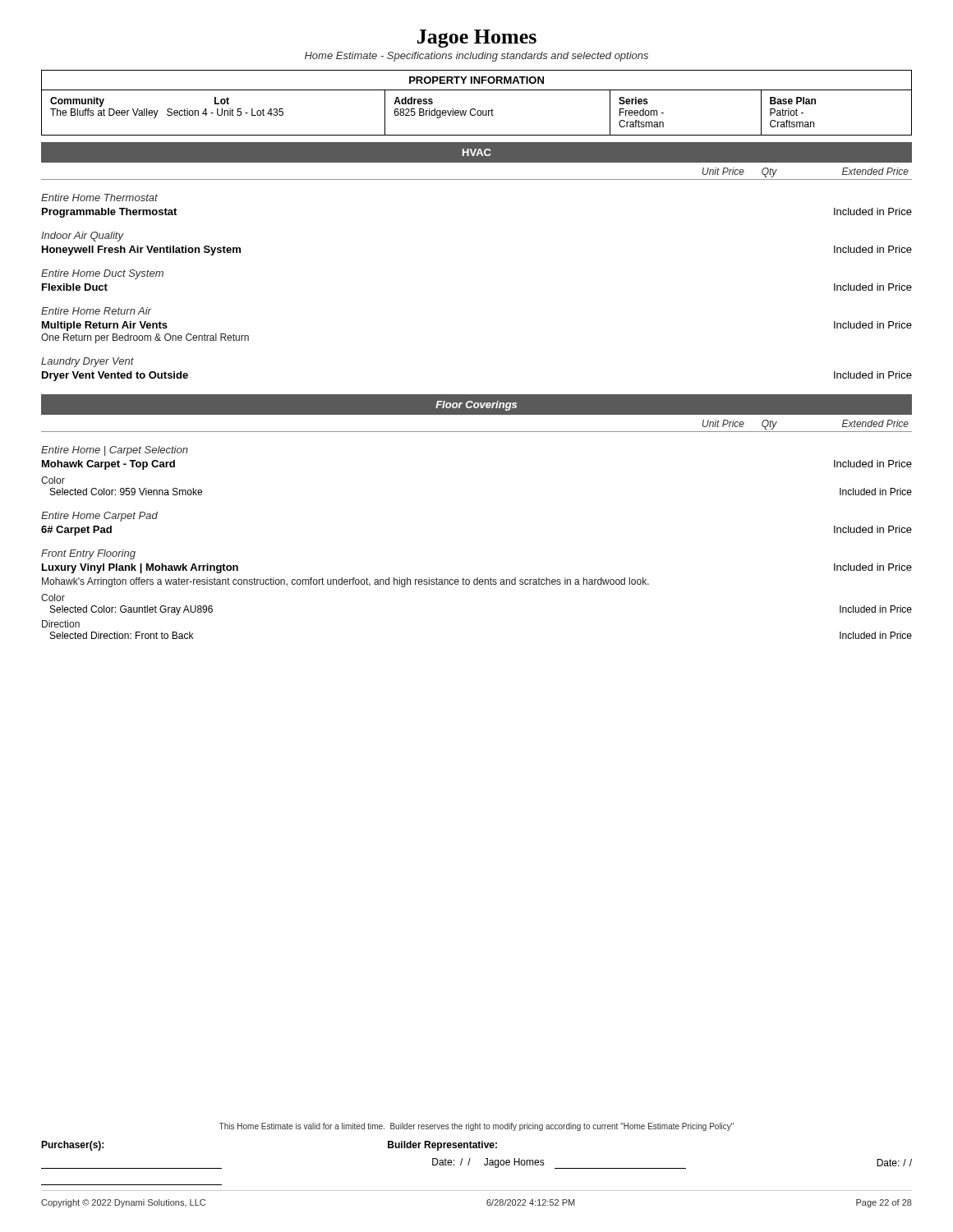Locate the passage starting "Laundry Dryer Vent Dryer Vent Vented"
Image resolution: width=953 pixels, height=1232 pixels.
(x=87, y=362)
